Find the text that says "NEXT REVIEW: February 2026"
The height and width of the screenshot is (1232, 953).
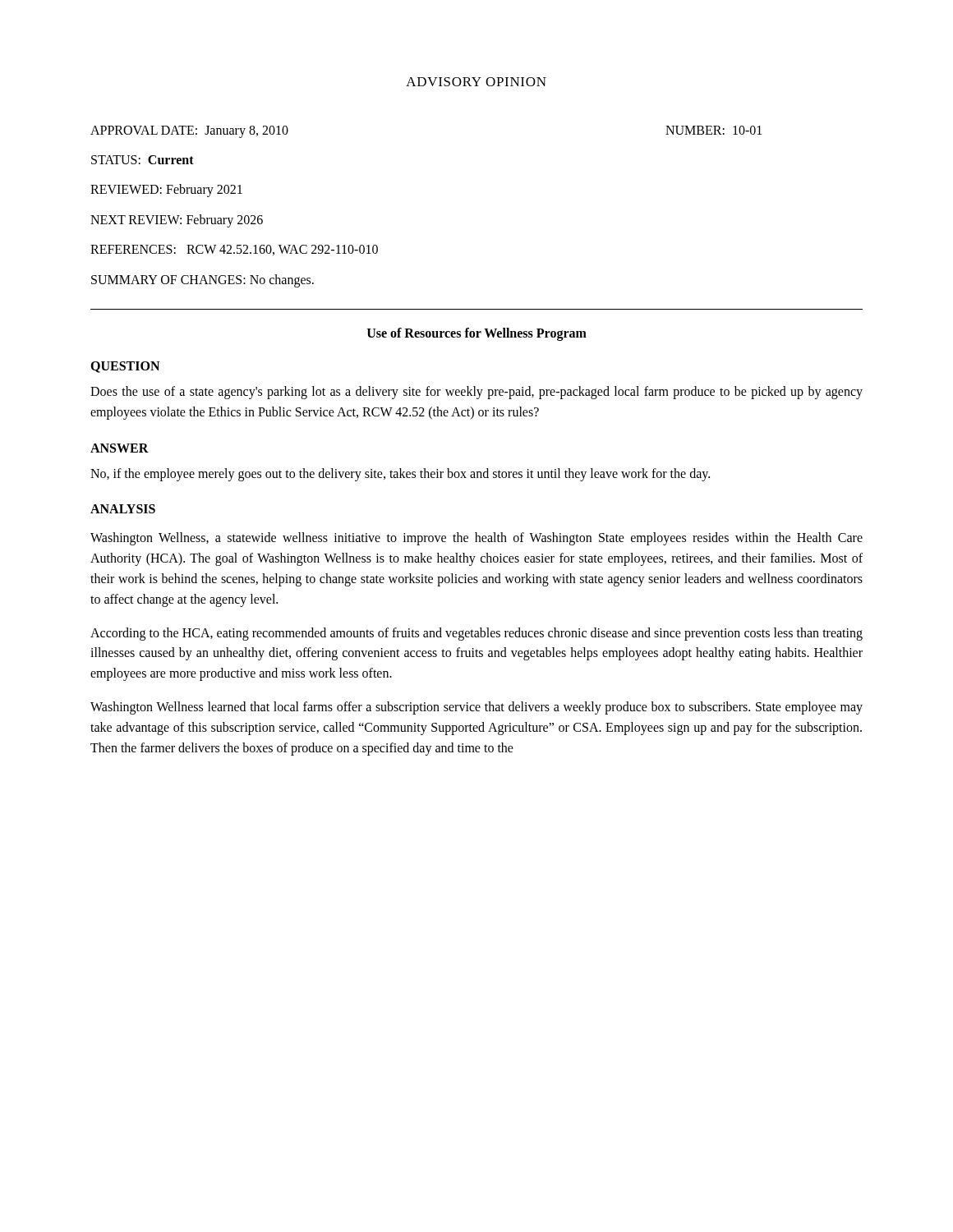pos(177,220)
